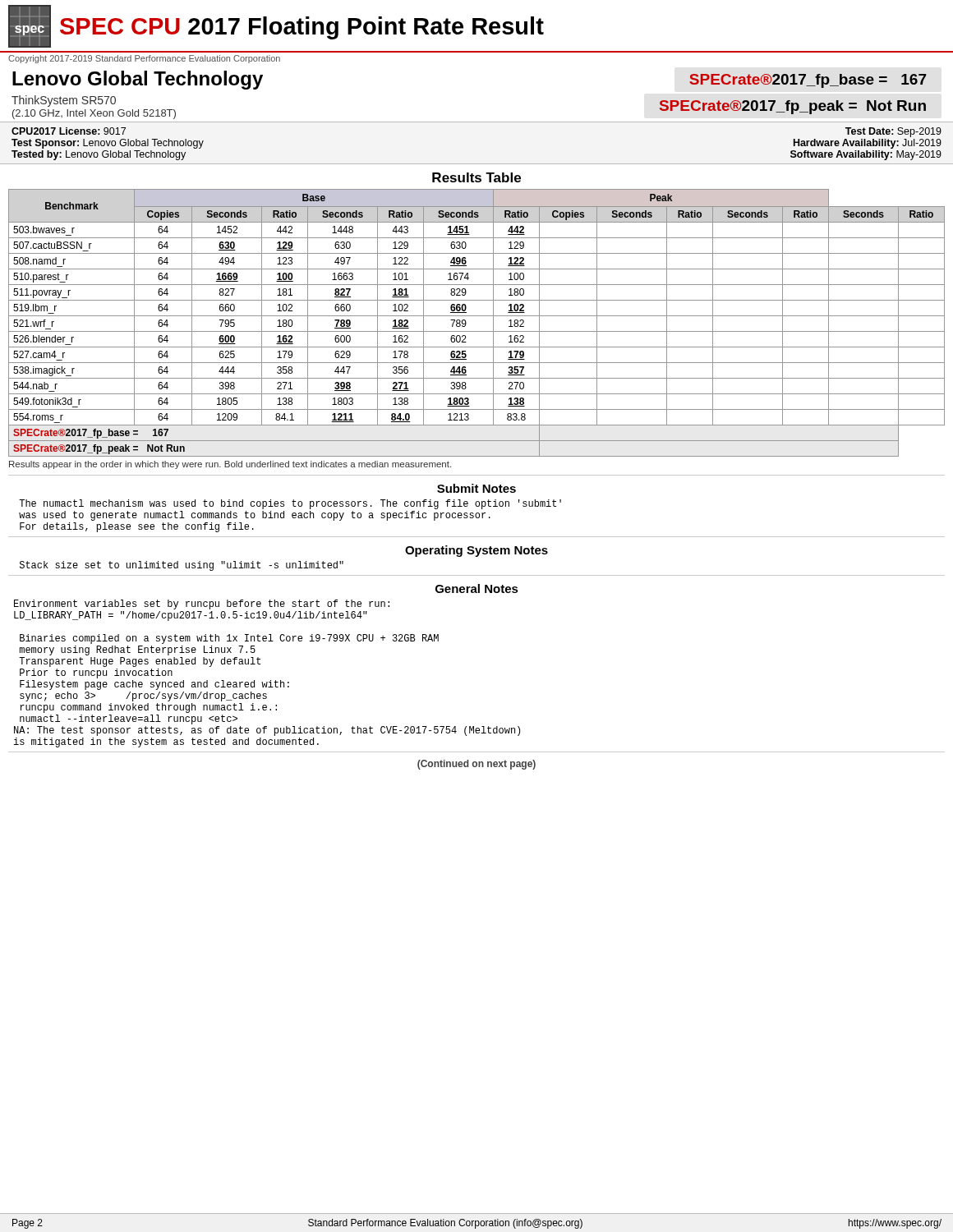Click on the section header with the text "Results Table"
The height and width of the screenshot is (1232, 953).
[476, 178]
